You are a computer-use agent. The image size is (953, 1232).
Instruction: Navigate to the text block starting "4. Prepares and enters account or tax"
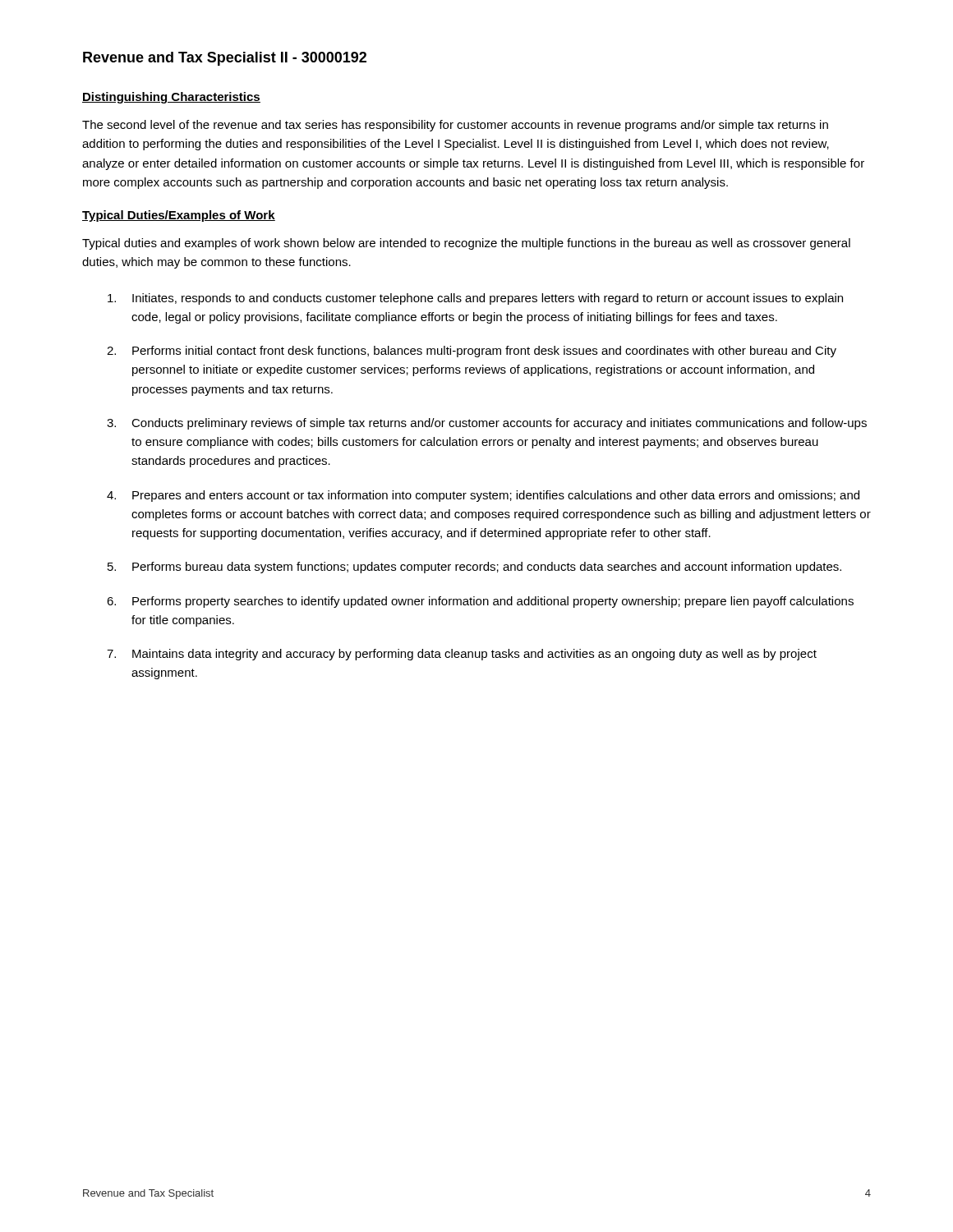[x=489, y=514]
